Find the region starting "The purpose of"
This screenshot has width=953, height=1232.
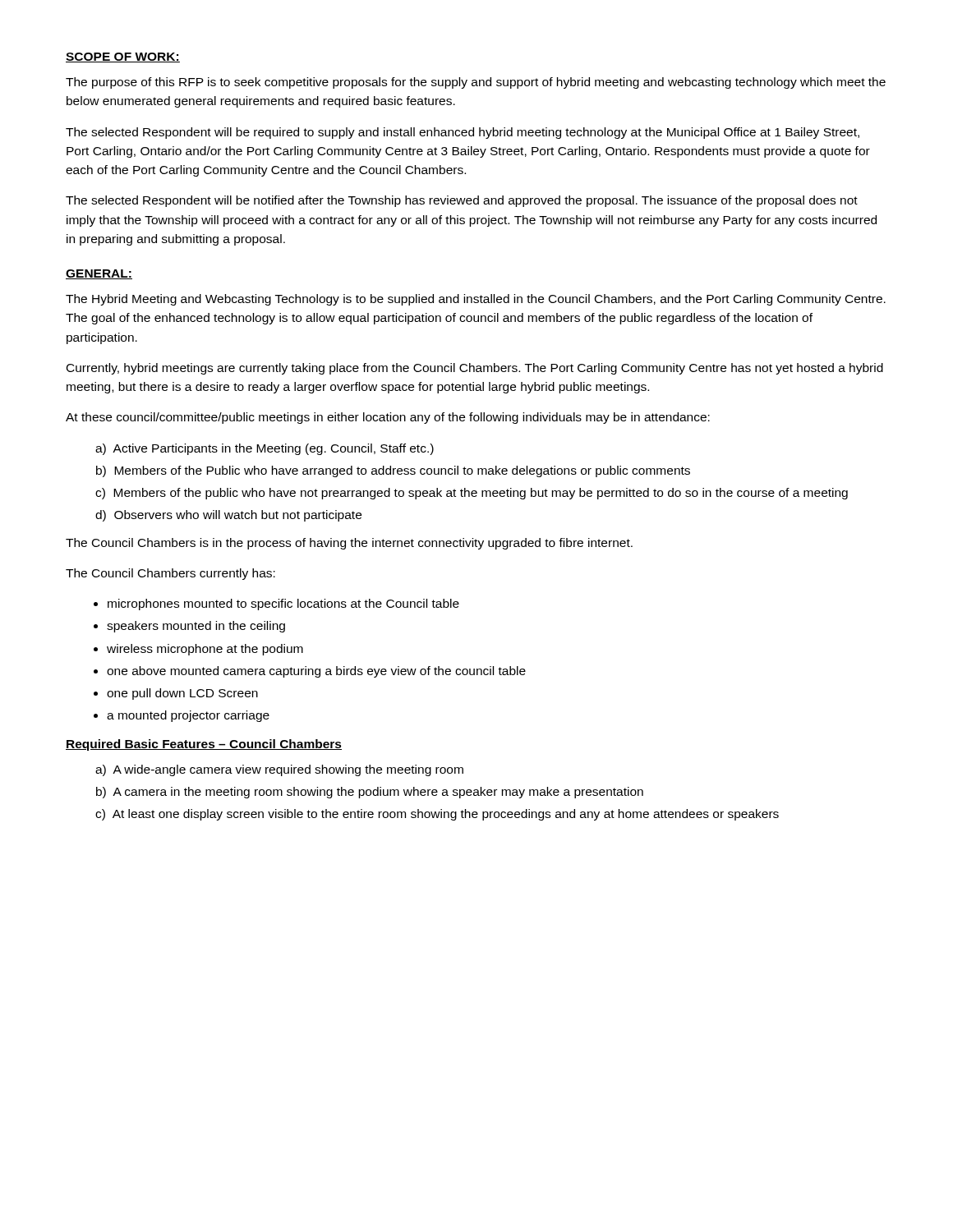click(x=476, y=91)
